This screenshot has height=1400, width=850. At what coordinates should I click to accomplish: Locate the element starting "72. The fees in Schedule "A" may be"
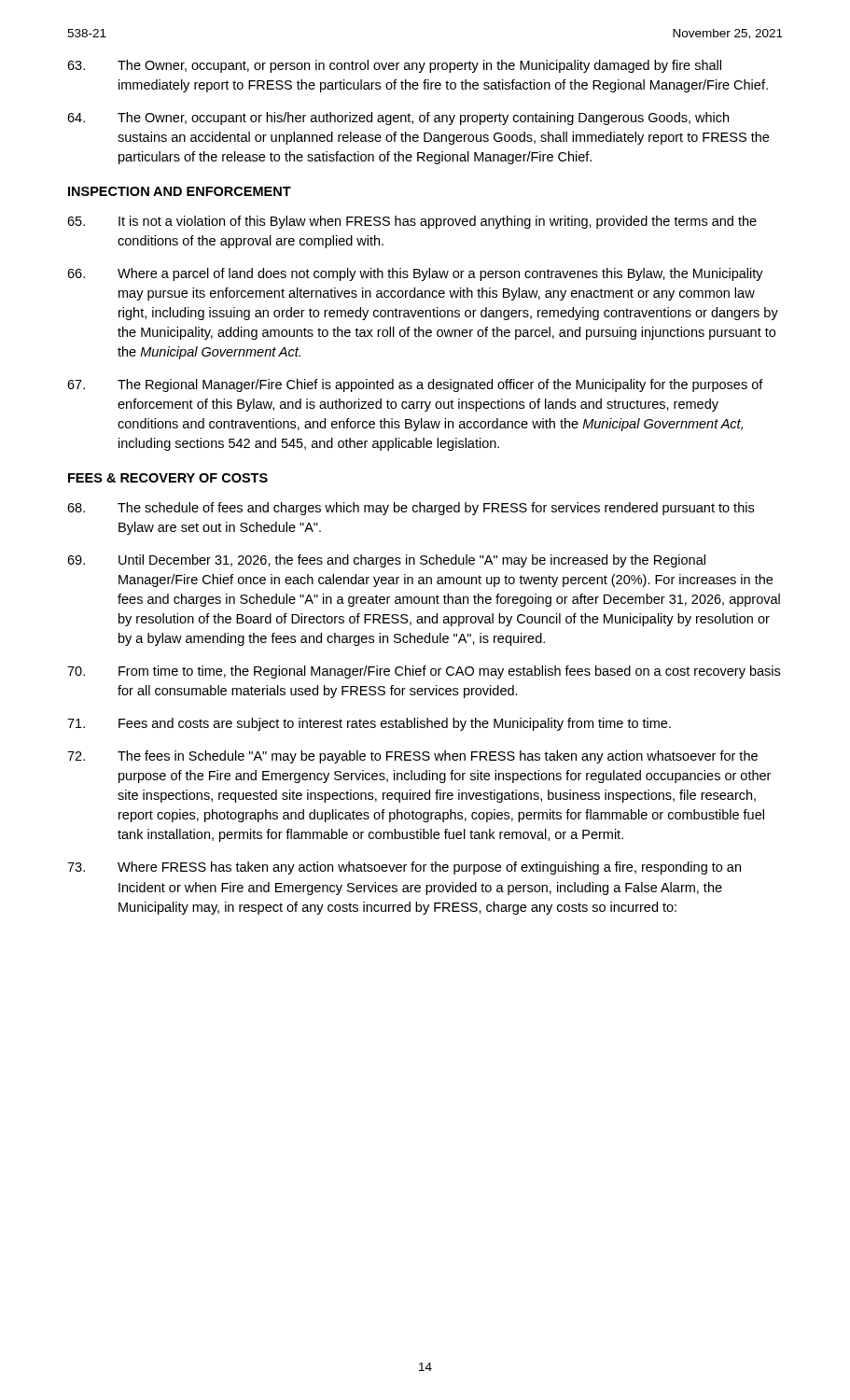click(x=425, y=796)
